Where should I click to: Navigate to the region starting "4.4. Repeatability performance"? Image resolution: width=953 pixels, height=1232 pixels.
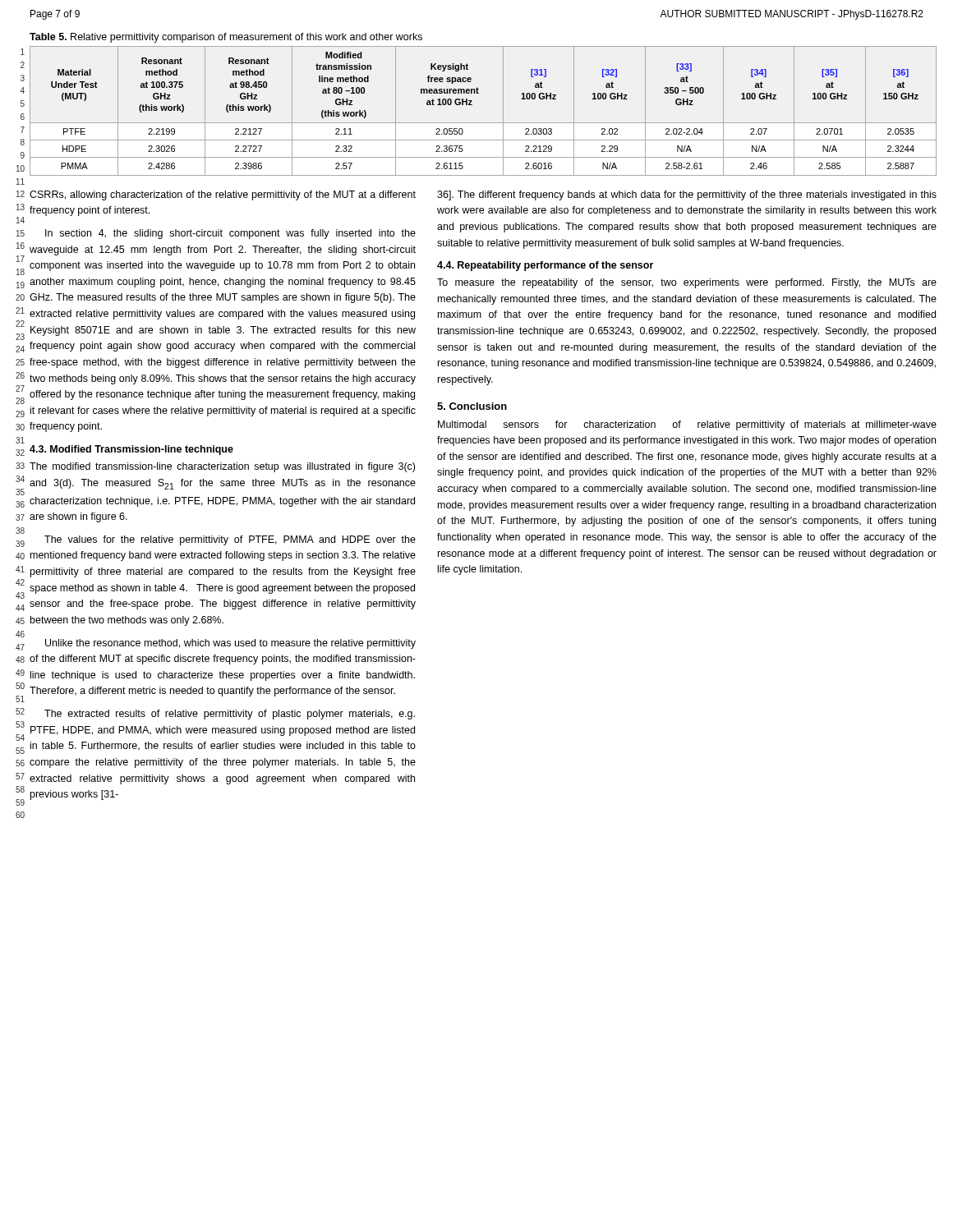545,265
